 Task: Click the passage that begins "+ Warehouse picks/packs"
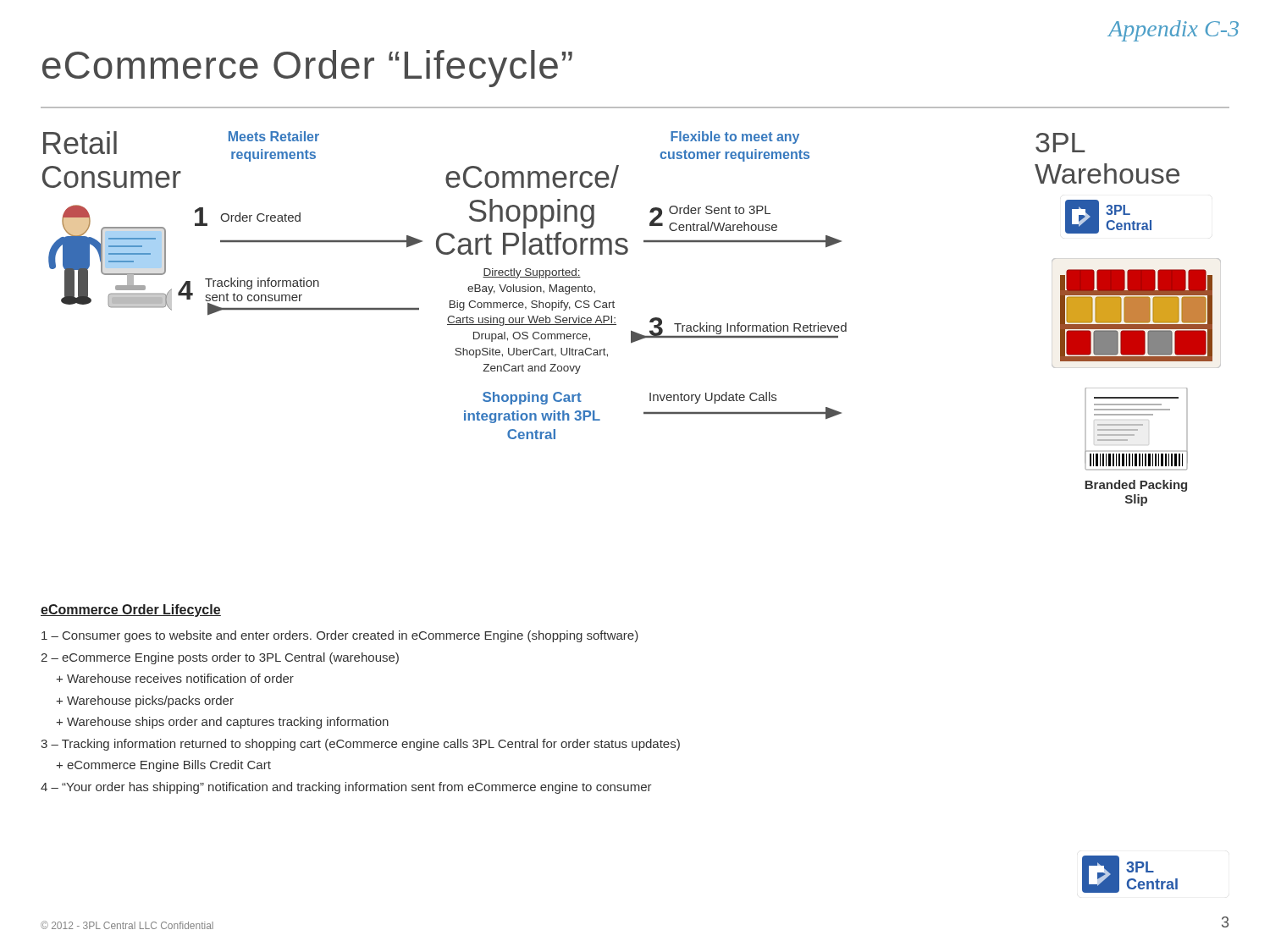[x=145, y=700]
